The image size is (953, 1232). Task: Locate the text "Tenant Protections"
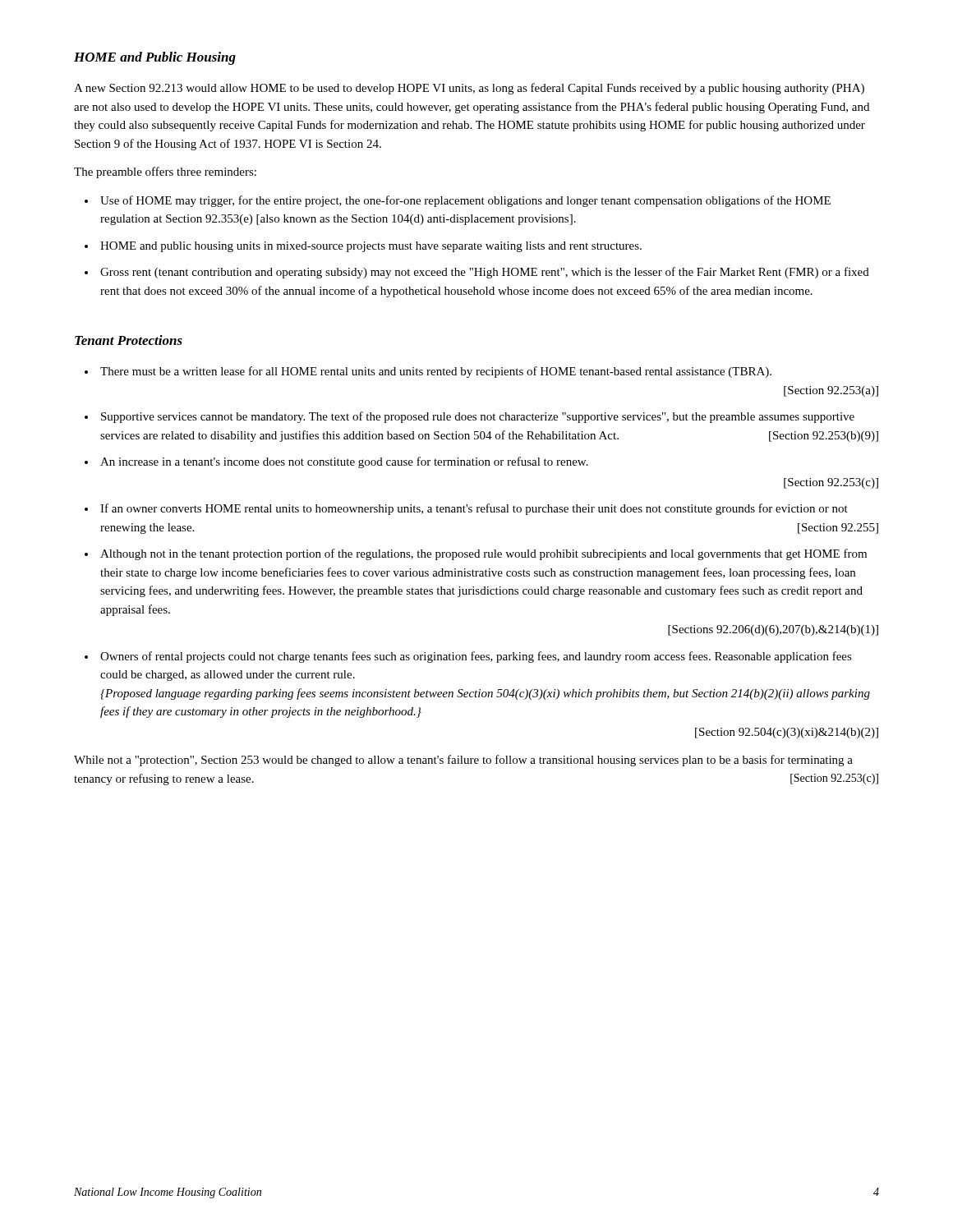click(128, 340)
